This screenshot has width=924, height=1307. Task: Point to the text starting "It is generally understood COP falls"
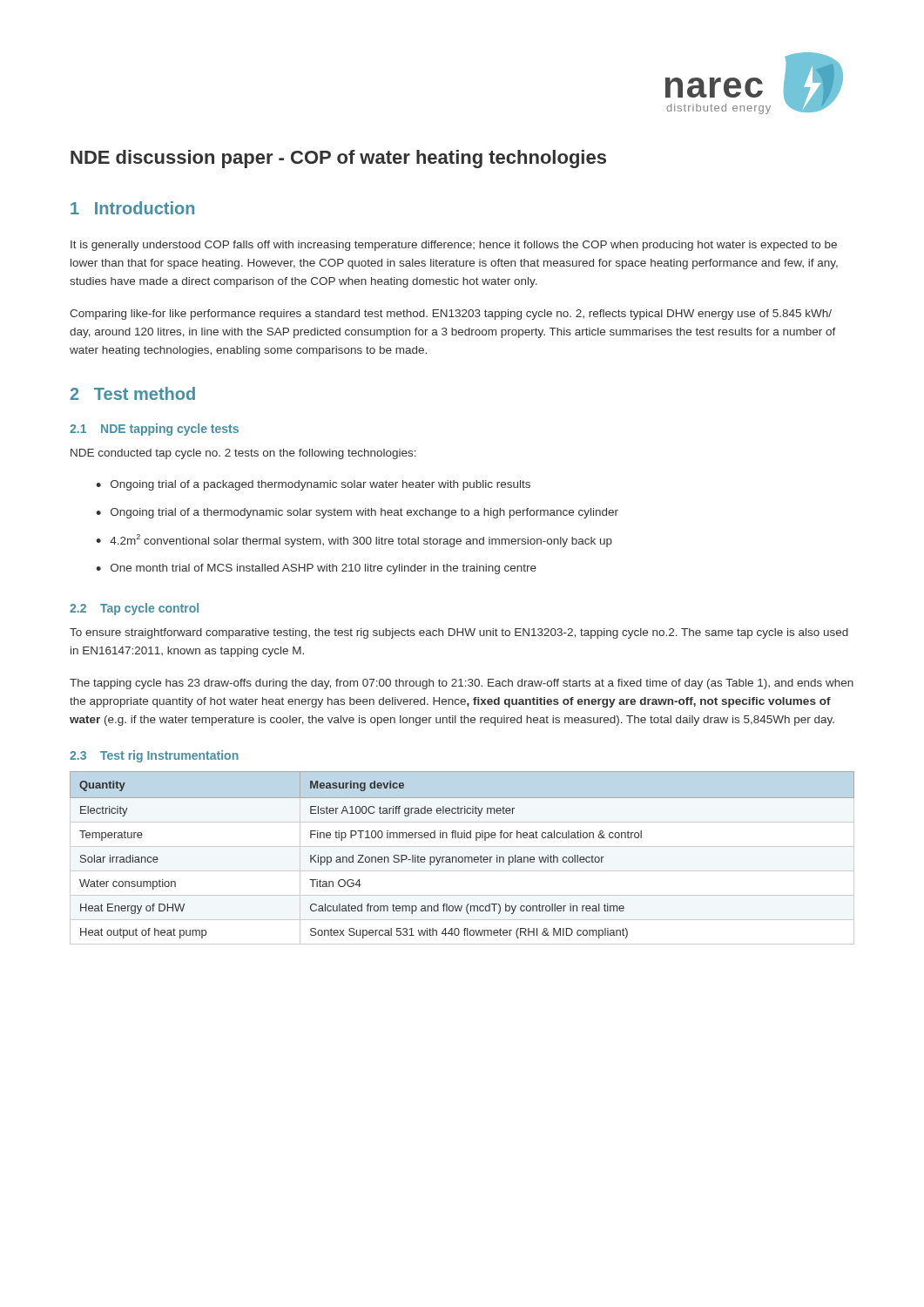tap(454, 263)
